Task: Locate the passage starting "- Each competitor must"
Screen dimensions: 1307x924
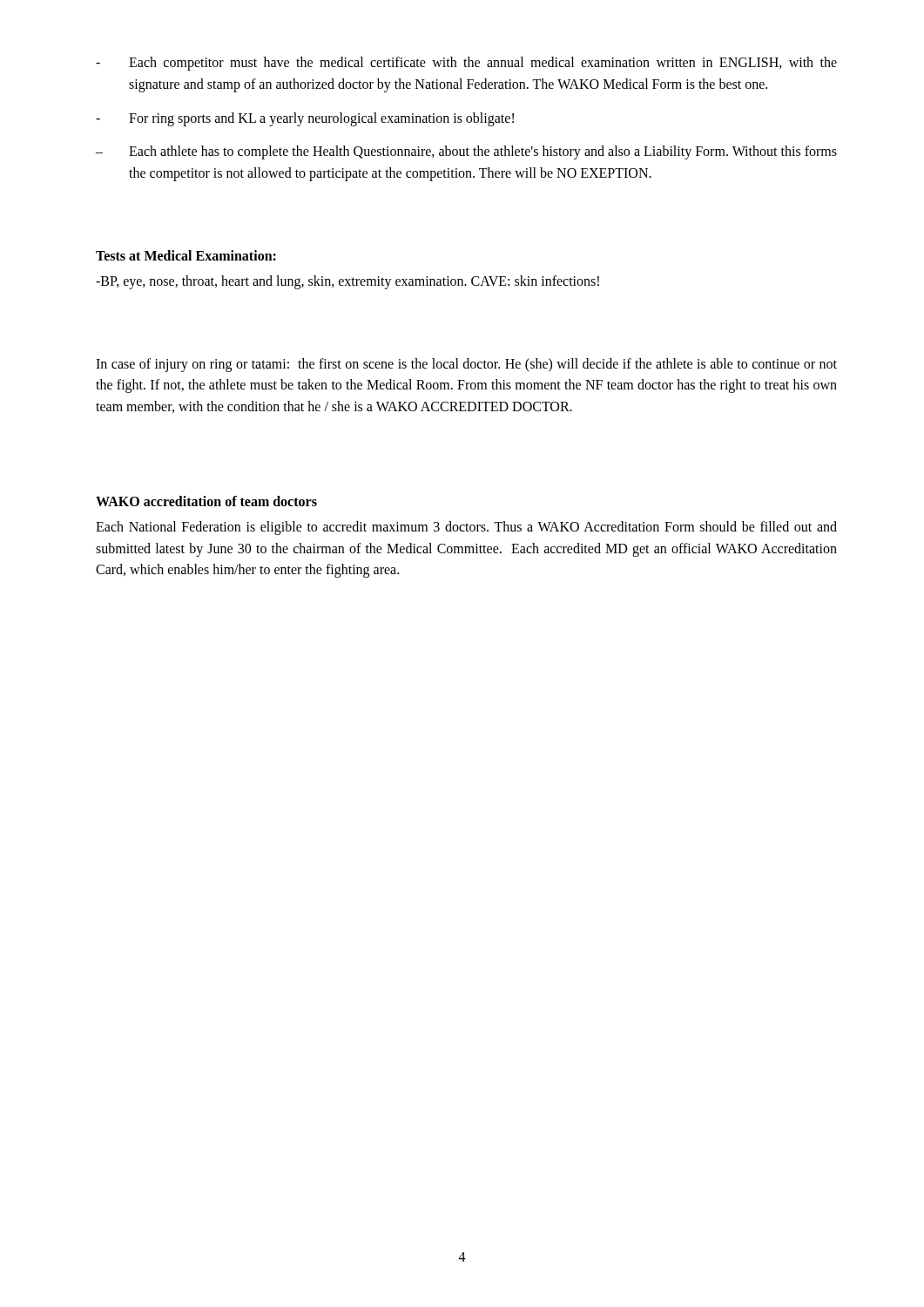Action: click(x=466, y=74)
